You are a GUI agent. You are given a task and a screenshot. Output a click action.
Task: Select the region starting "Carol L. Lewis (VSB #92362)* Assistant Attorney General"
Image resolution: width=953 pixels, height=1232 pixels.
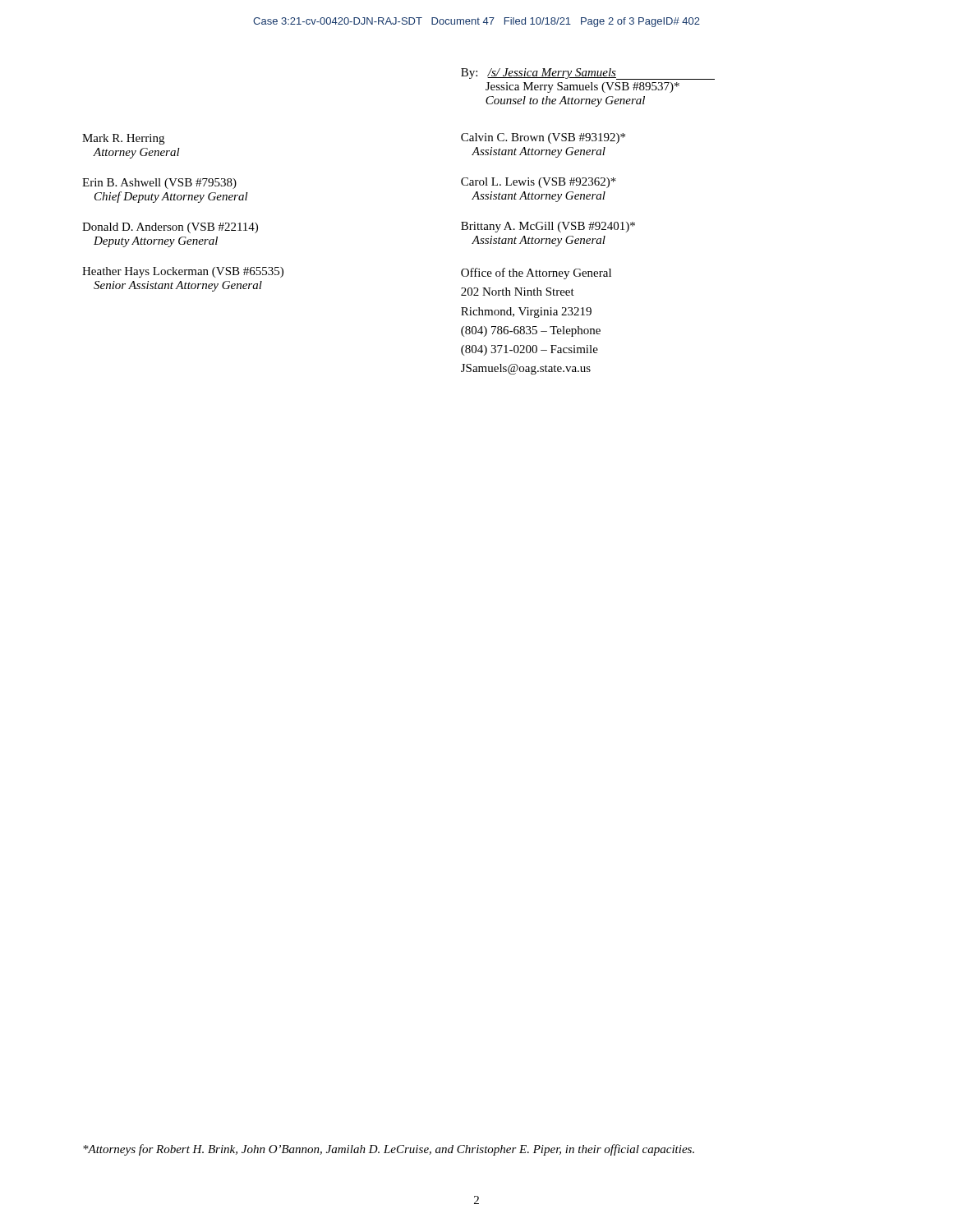(539, 183)
